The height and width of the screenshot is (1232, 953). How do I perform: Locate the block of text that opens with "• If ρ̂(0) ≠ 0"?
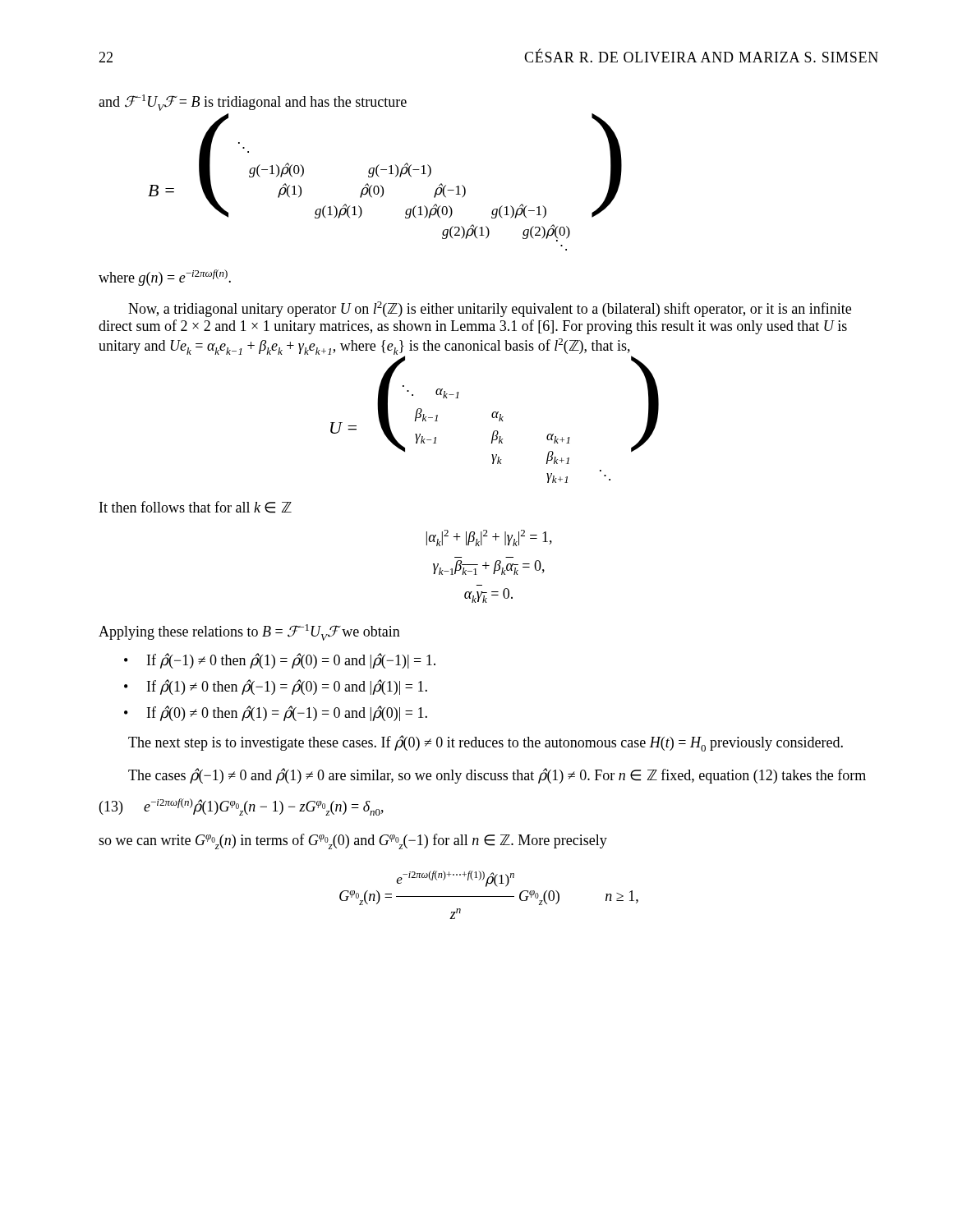(x=276, y=714)
